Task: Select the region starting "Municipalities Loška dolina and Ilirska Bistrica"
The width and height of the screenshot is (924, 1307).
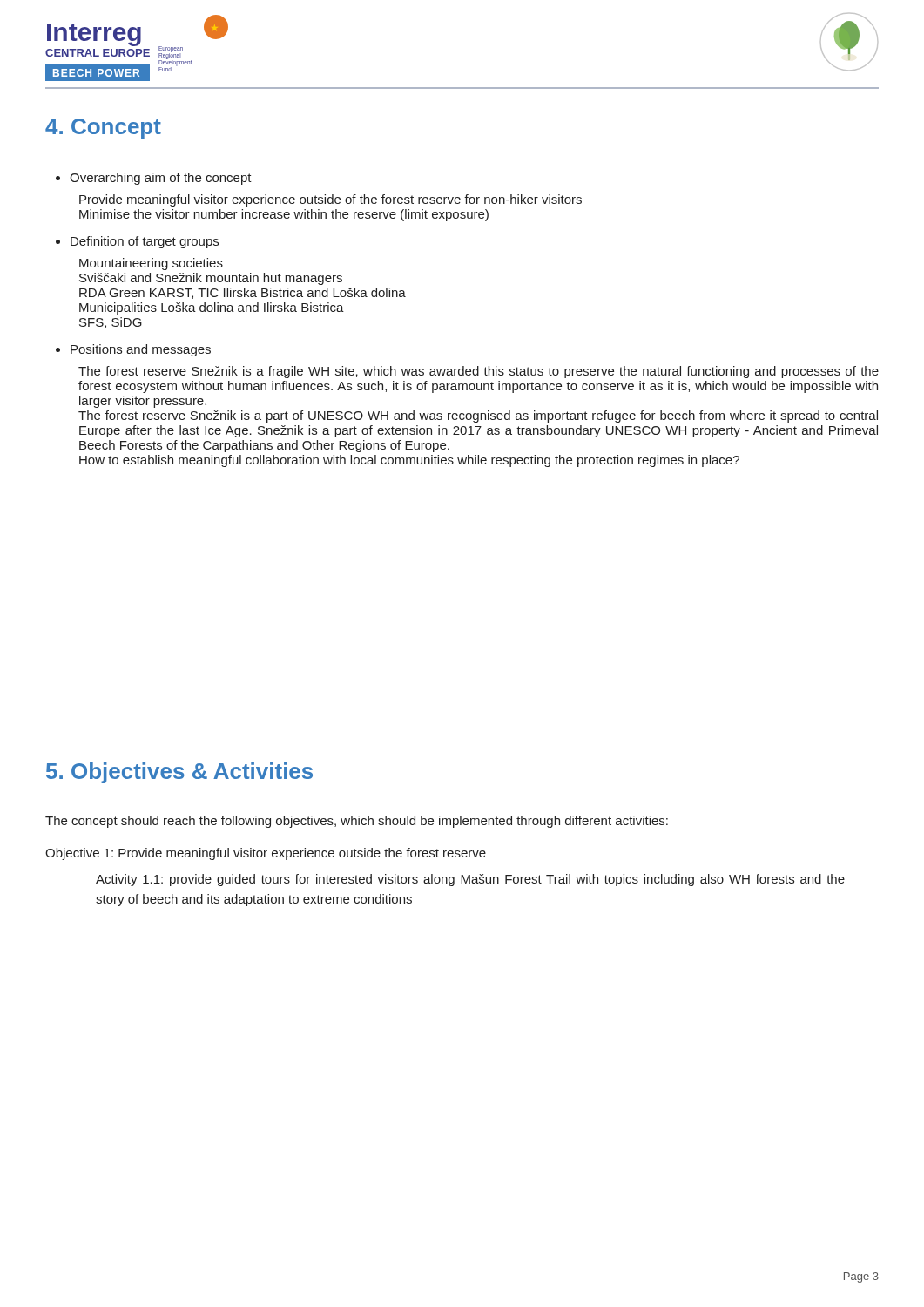Action: pos(212,308)
